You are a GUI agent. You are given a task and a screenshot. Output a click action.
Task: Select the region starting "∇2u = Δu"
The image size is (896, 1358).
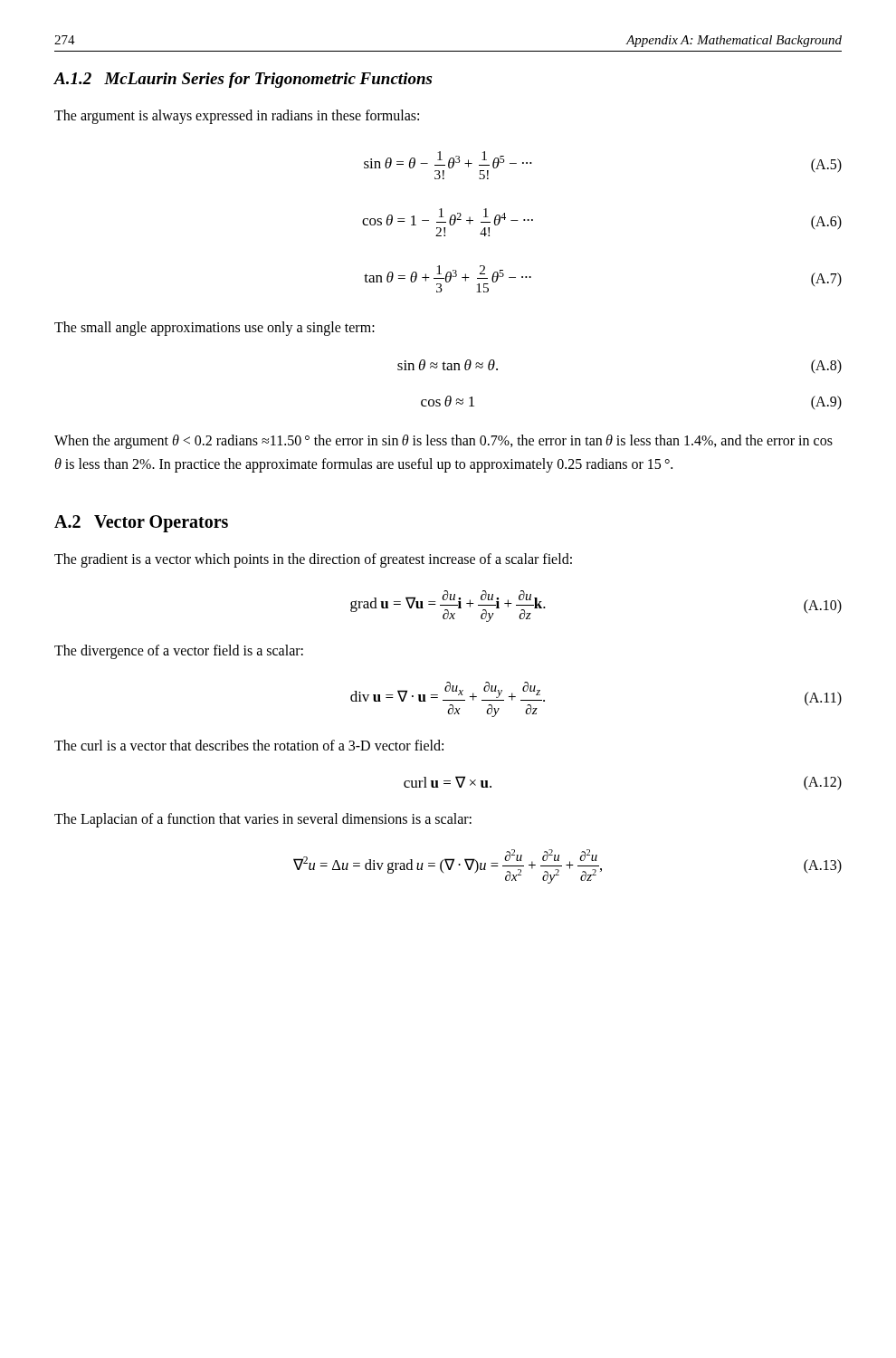(567, 866)
